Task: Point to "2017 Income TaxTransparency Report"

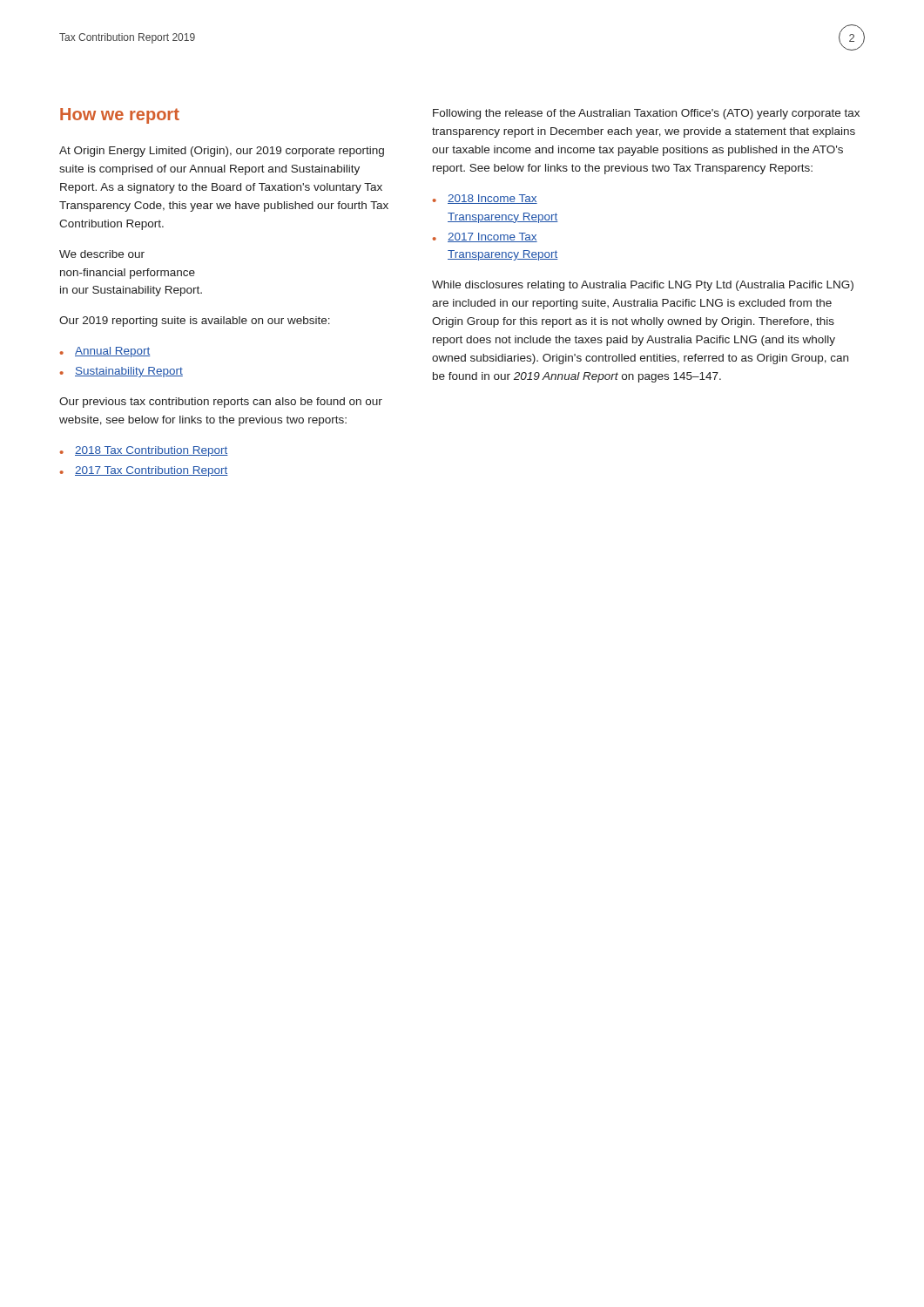Action: click(503, 245)
